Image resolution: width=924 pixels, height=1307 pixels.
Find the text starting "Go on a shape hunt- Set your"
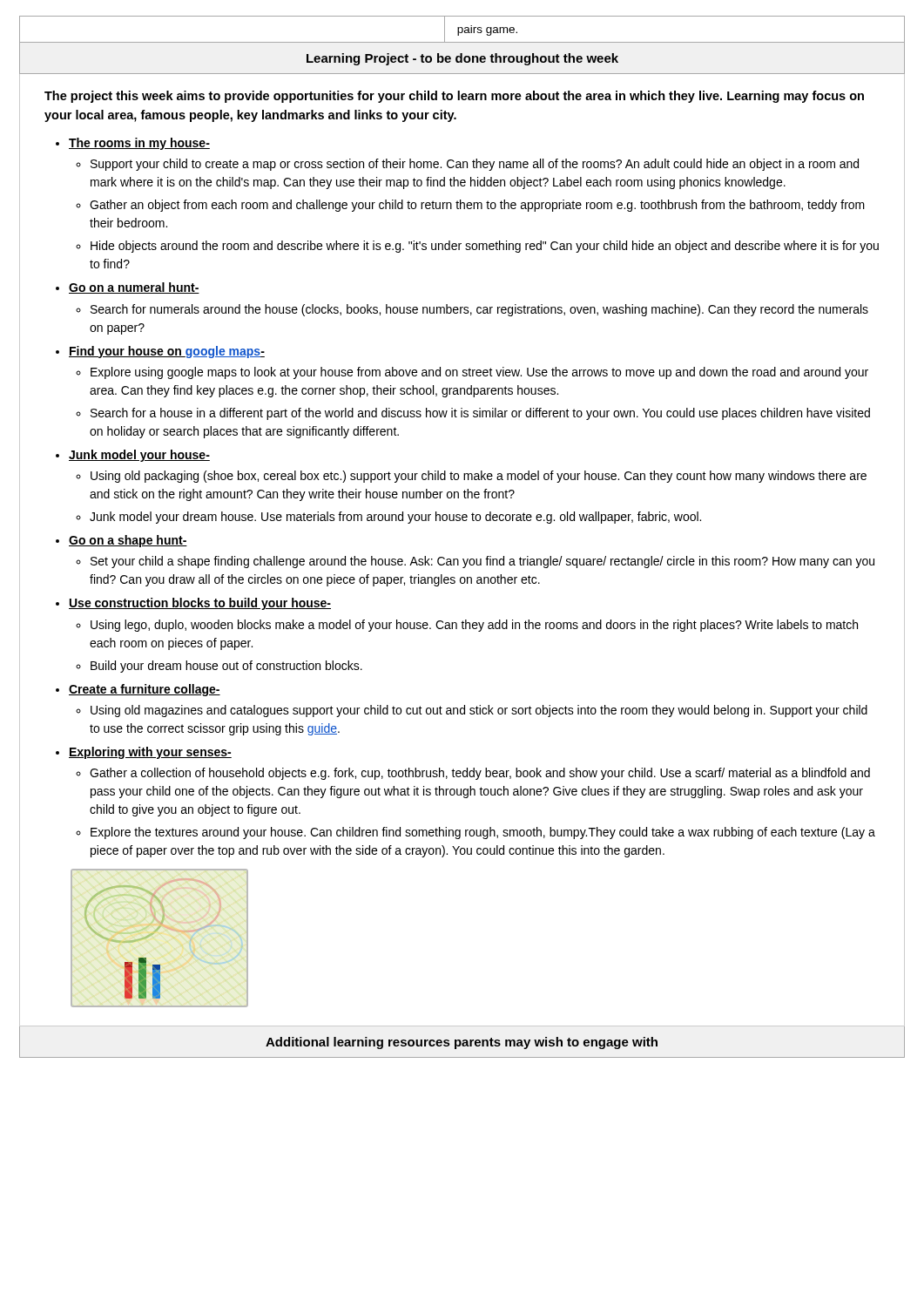point(474,561)
